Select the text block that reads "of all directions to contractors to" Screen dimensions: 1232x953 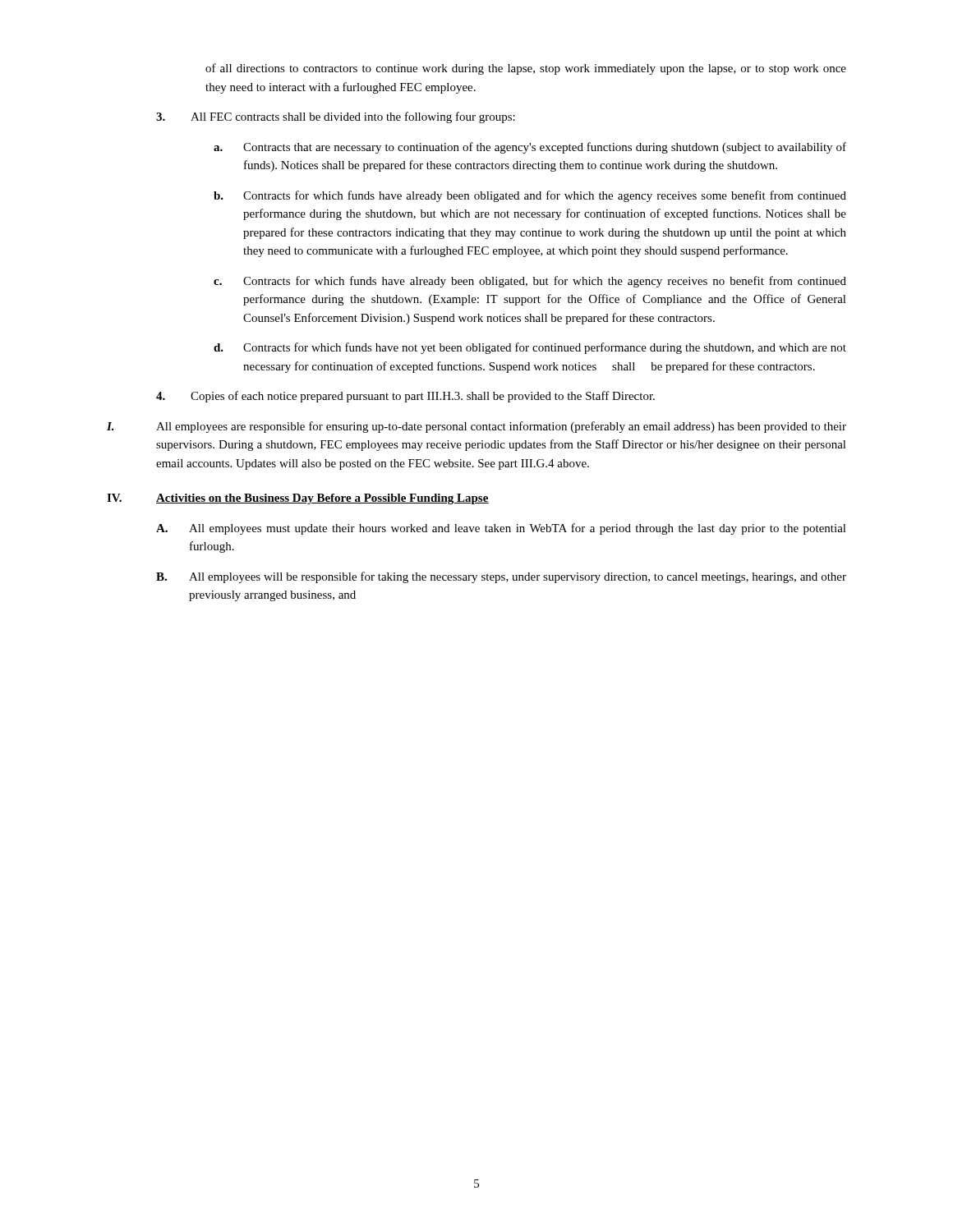[526, 77]
